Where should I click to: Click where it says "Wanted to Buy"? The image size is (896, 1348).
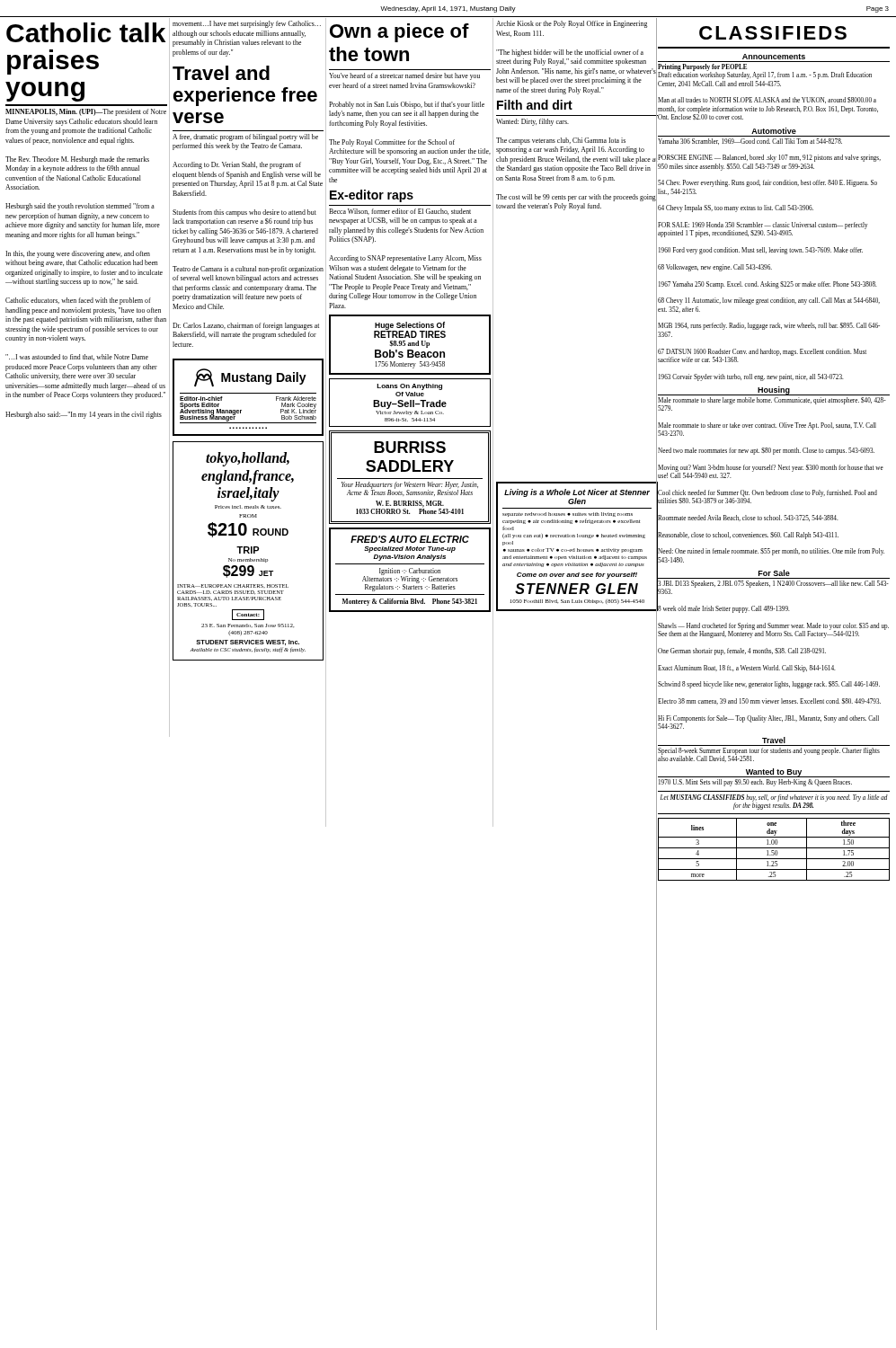pos(774,773)
